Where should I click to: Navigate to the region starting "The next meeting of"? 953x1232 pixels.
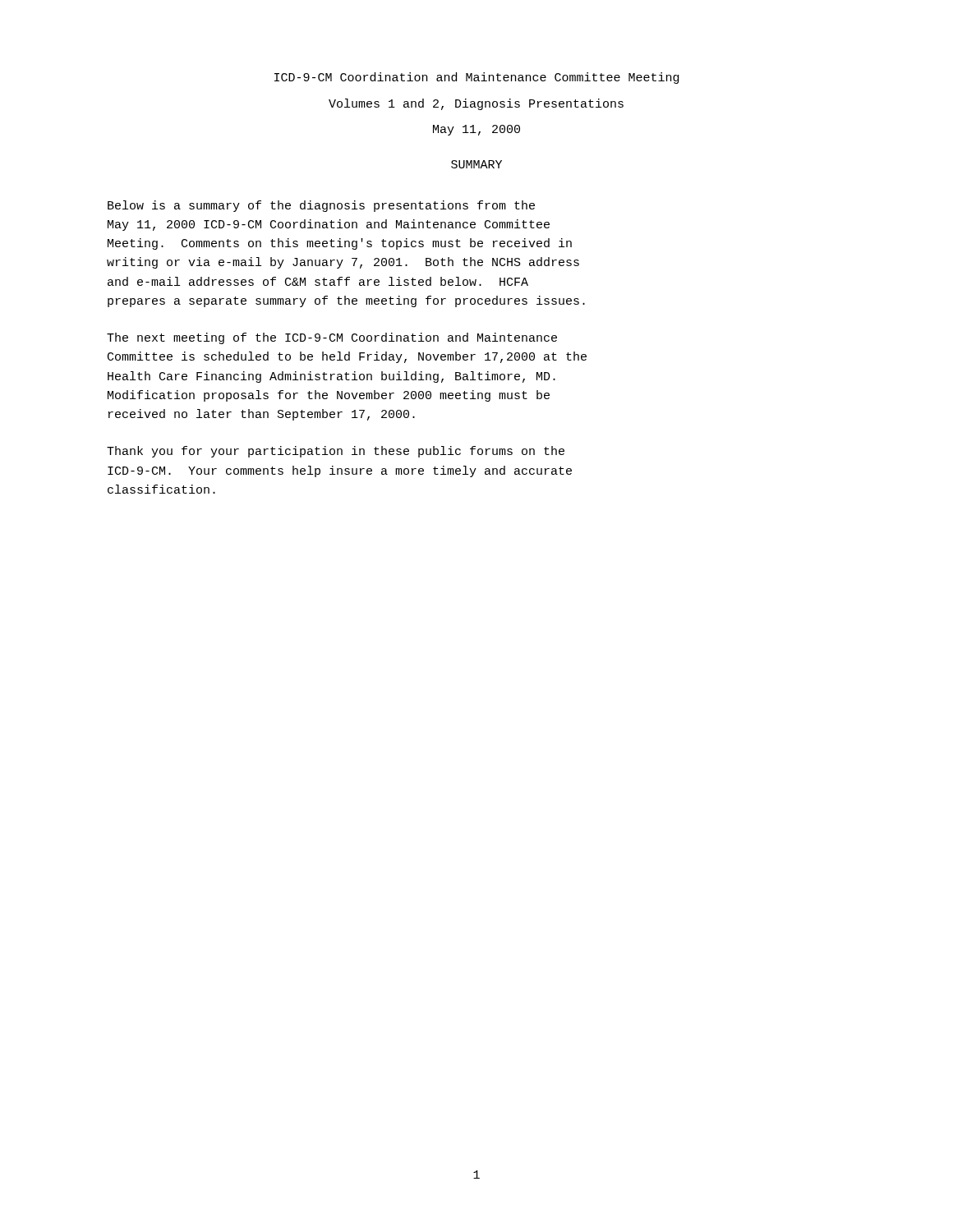click(x=347, y=377)
